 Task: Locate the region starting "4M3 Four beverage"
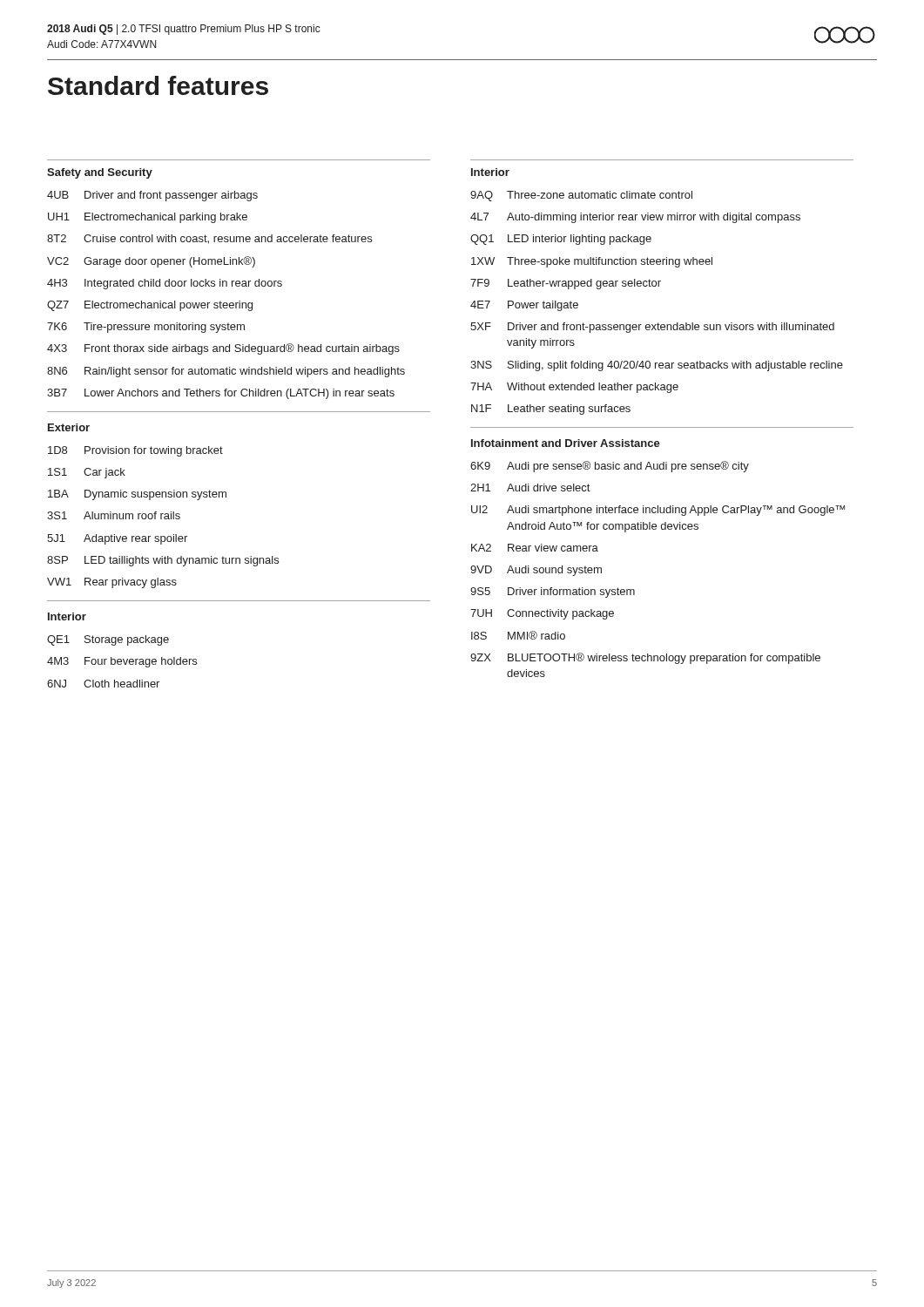tap(122, 662)
